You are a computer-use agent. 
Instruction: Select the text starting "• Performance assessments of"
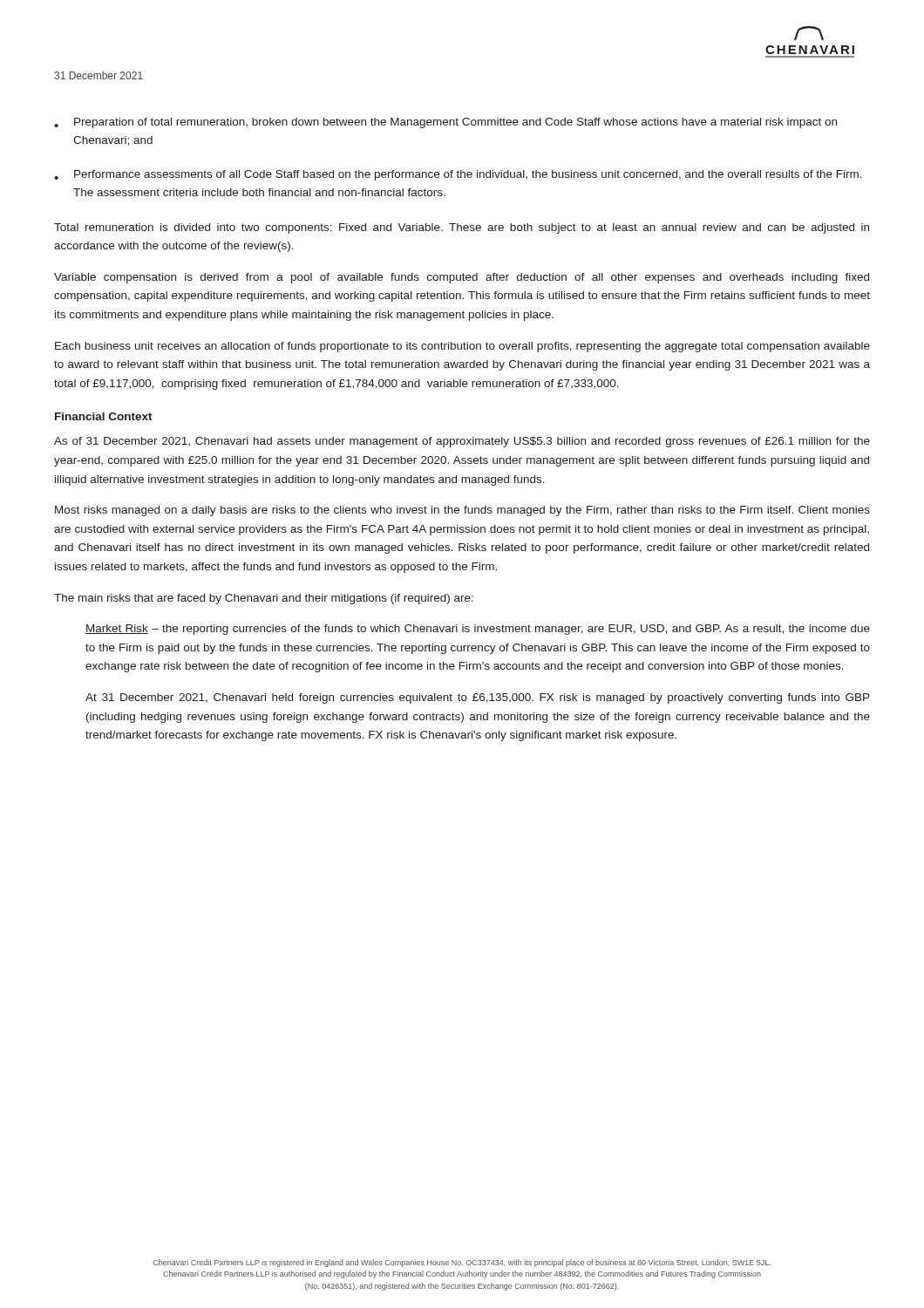(x=462, y=184)
